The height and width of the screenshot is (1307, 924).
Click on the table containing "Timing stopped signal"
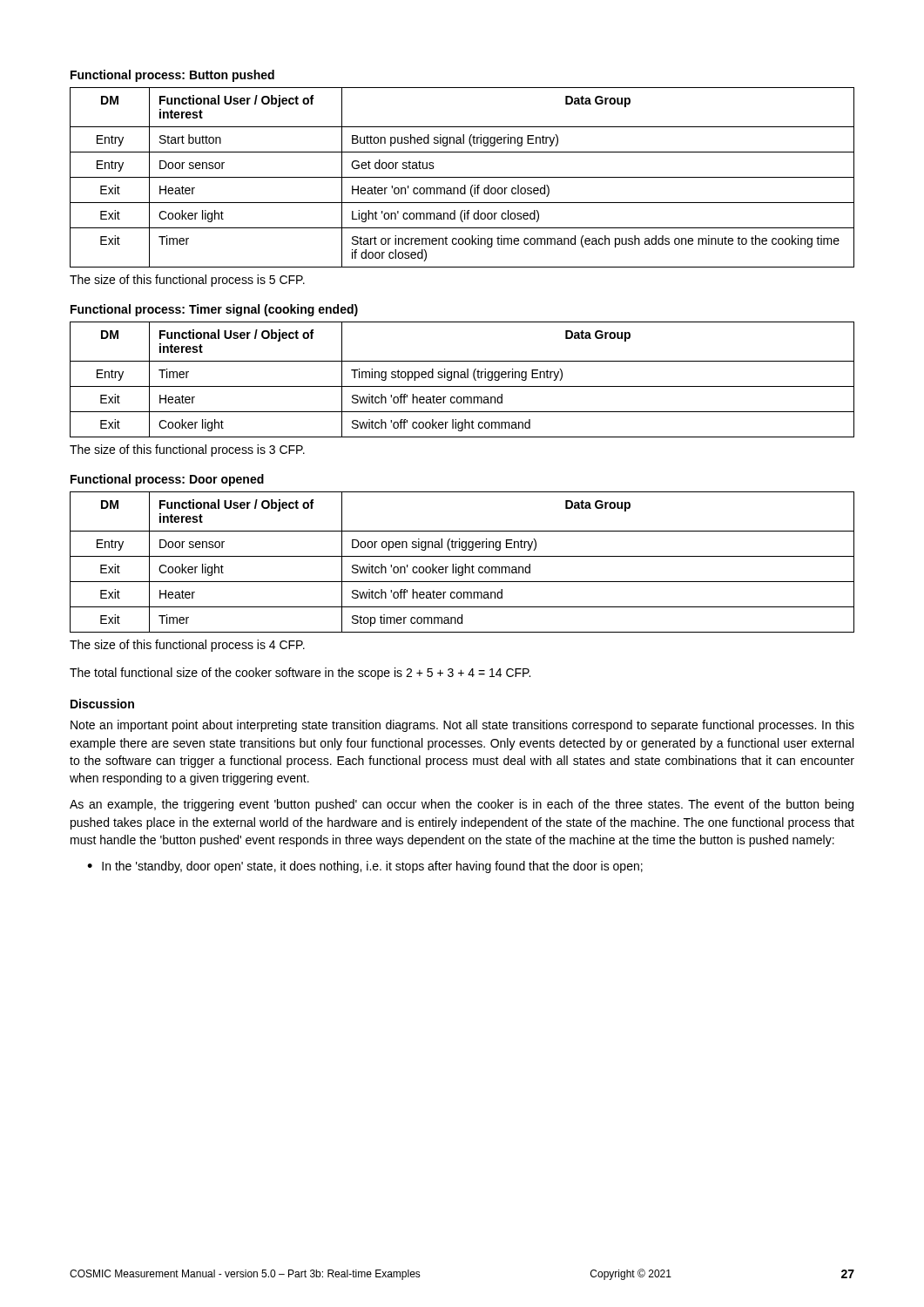click(462, 379)
